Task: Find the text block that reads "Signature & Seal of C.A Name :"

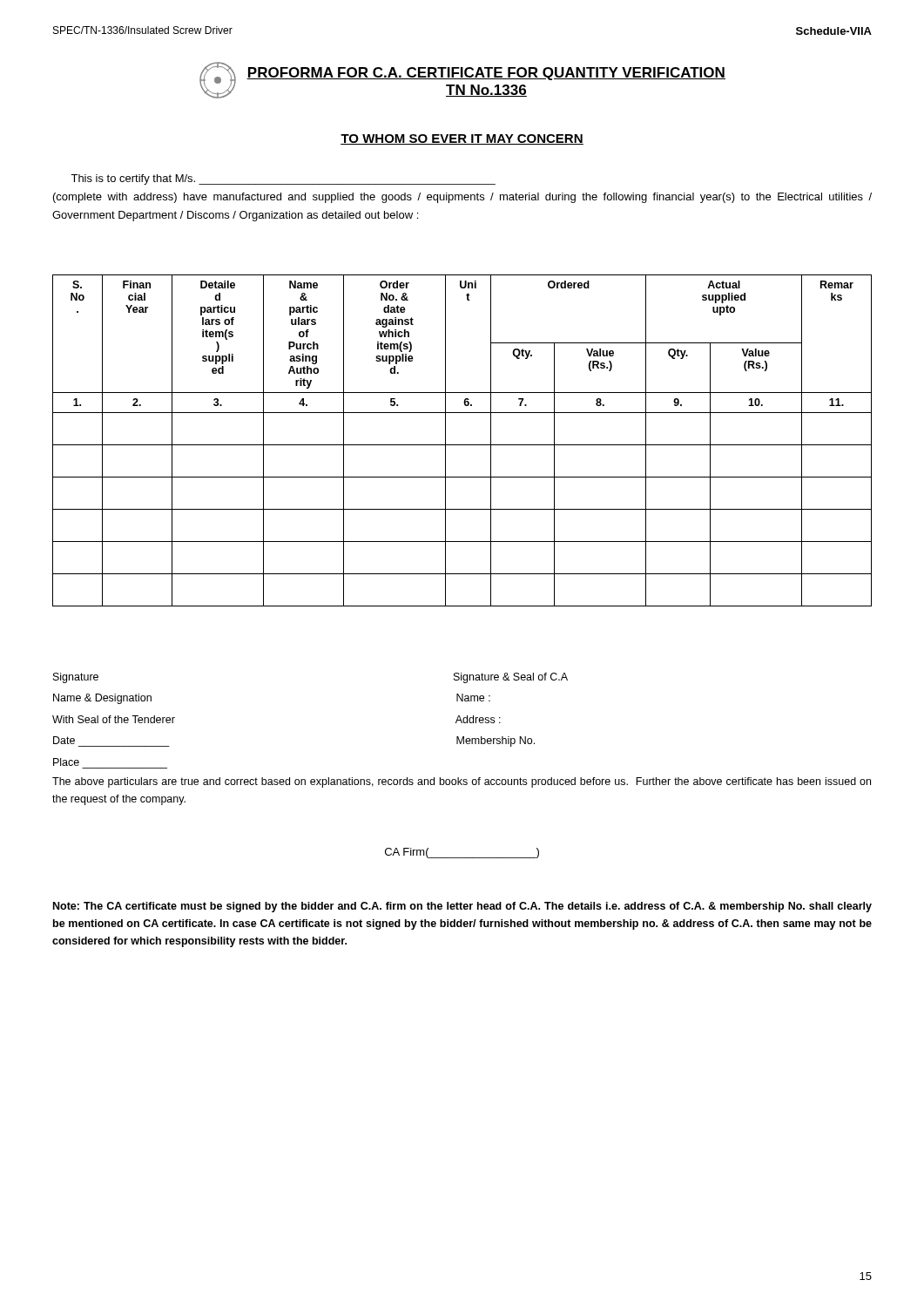Action: pos(511,678)
